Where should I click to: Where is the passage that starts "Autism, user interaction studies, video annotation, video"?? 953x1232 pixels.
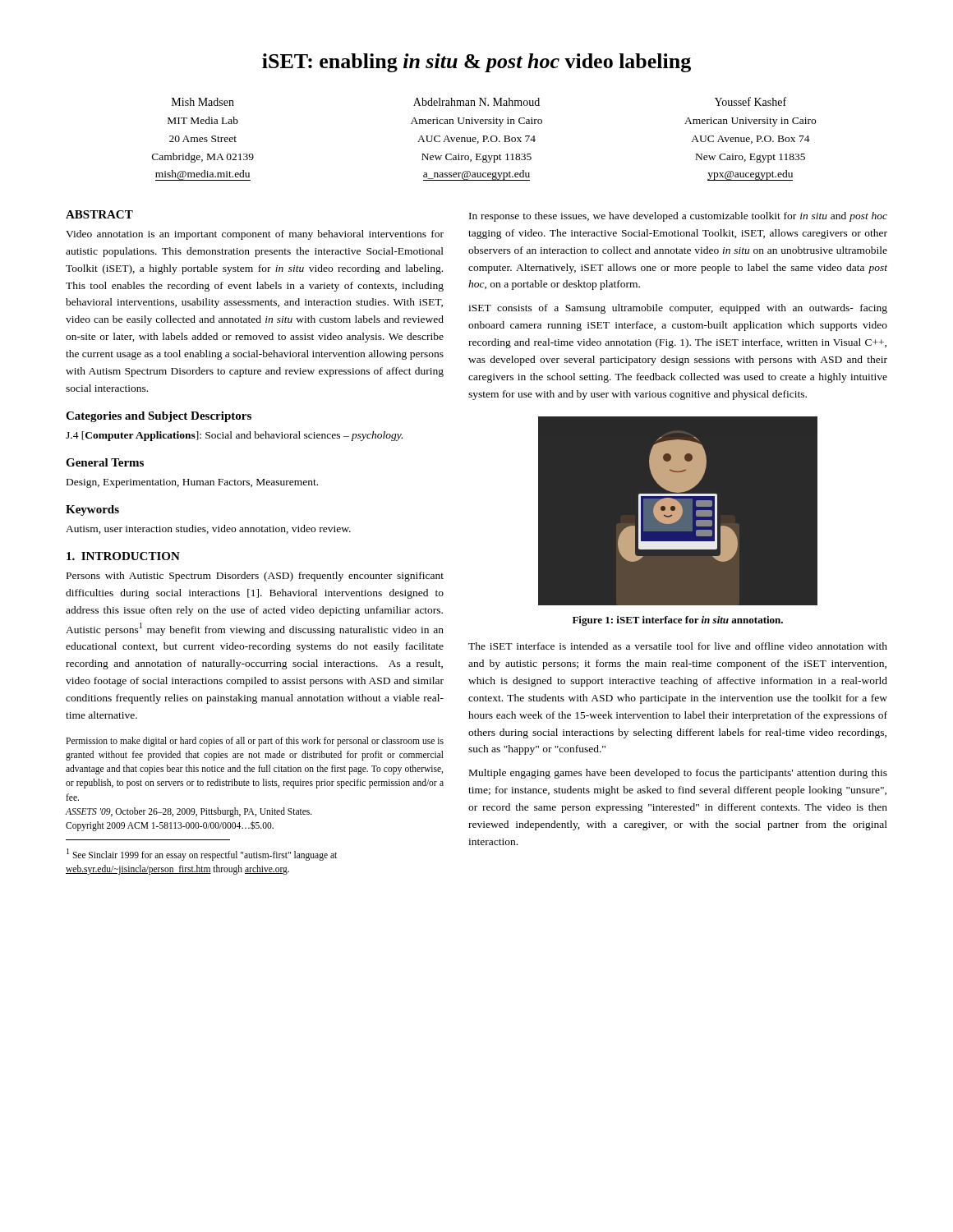tap(208, 528)
